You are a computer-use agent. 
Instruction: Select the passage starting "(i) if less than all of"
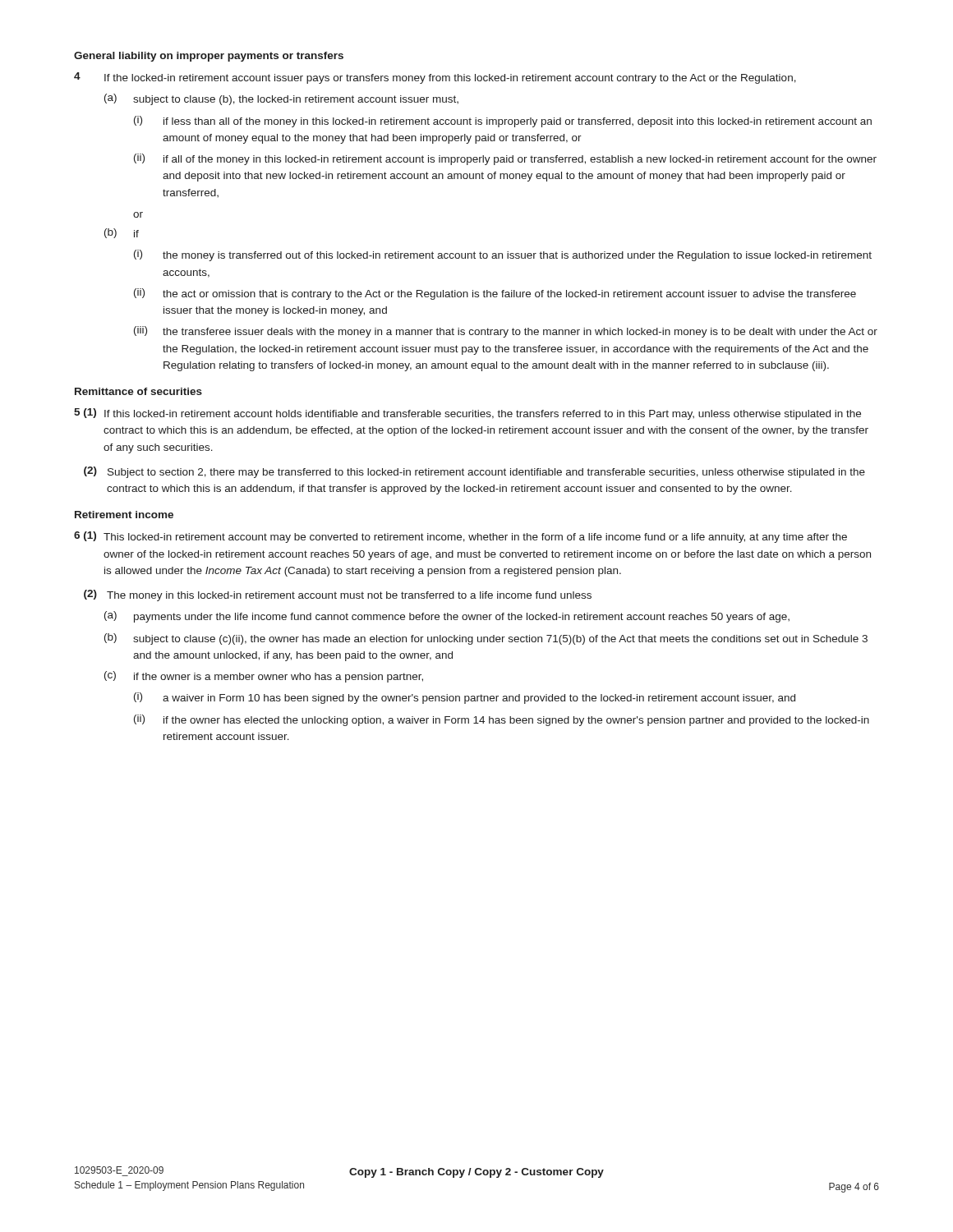[506, 130]
